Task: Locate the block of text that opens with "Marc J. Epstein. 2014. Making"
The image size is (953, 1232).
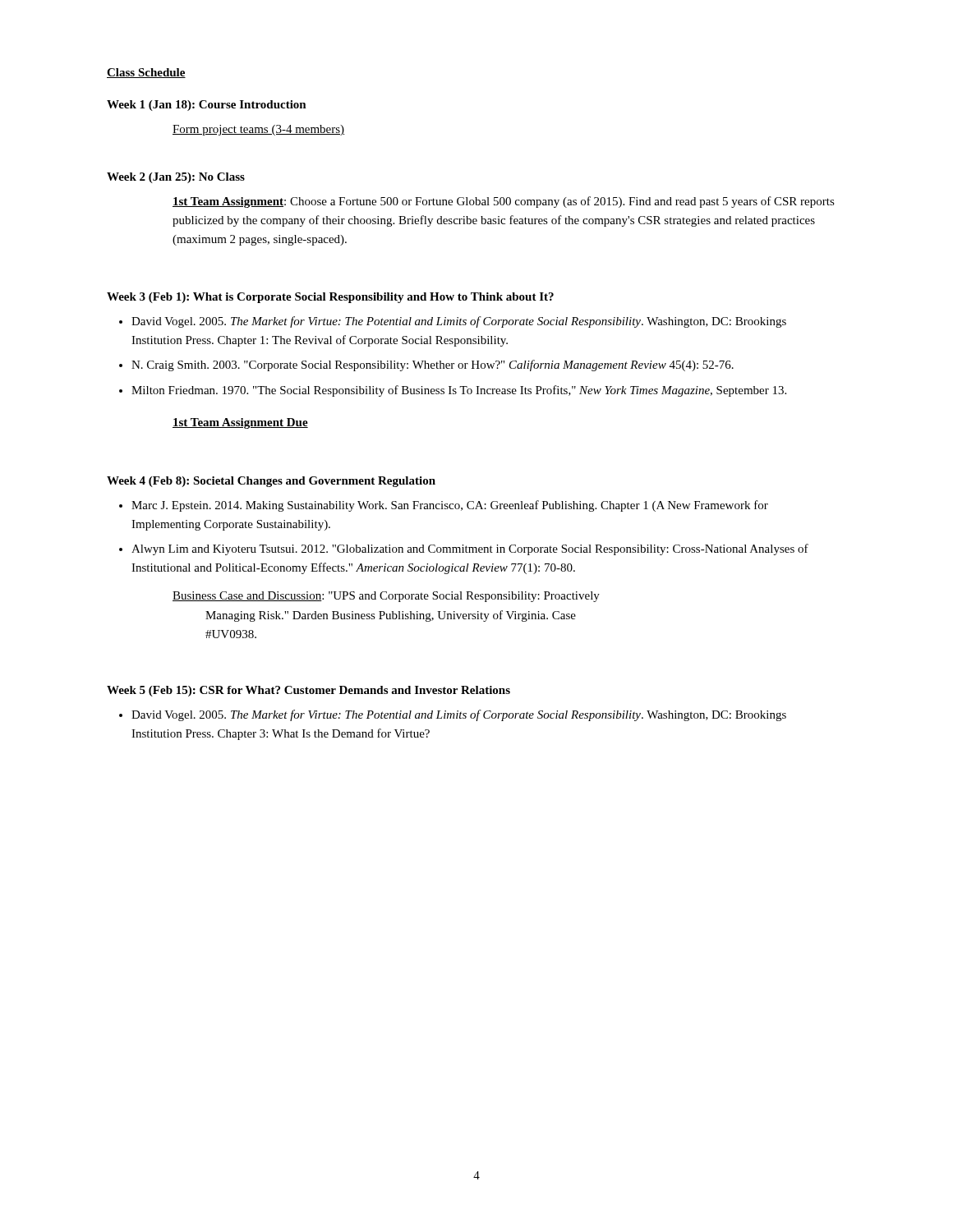Action: (450, 515)
